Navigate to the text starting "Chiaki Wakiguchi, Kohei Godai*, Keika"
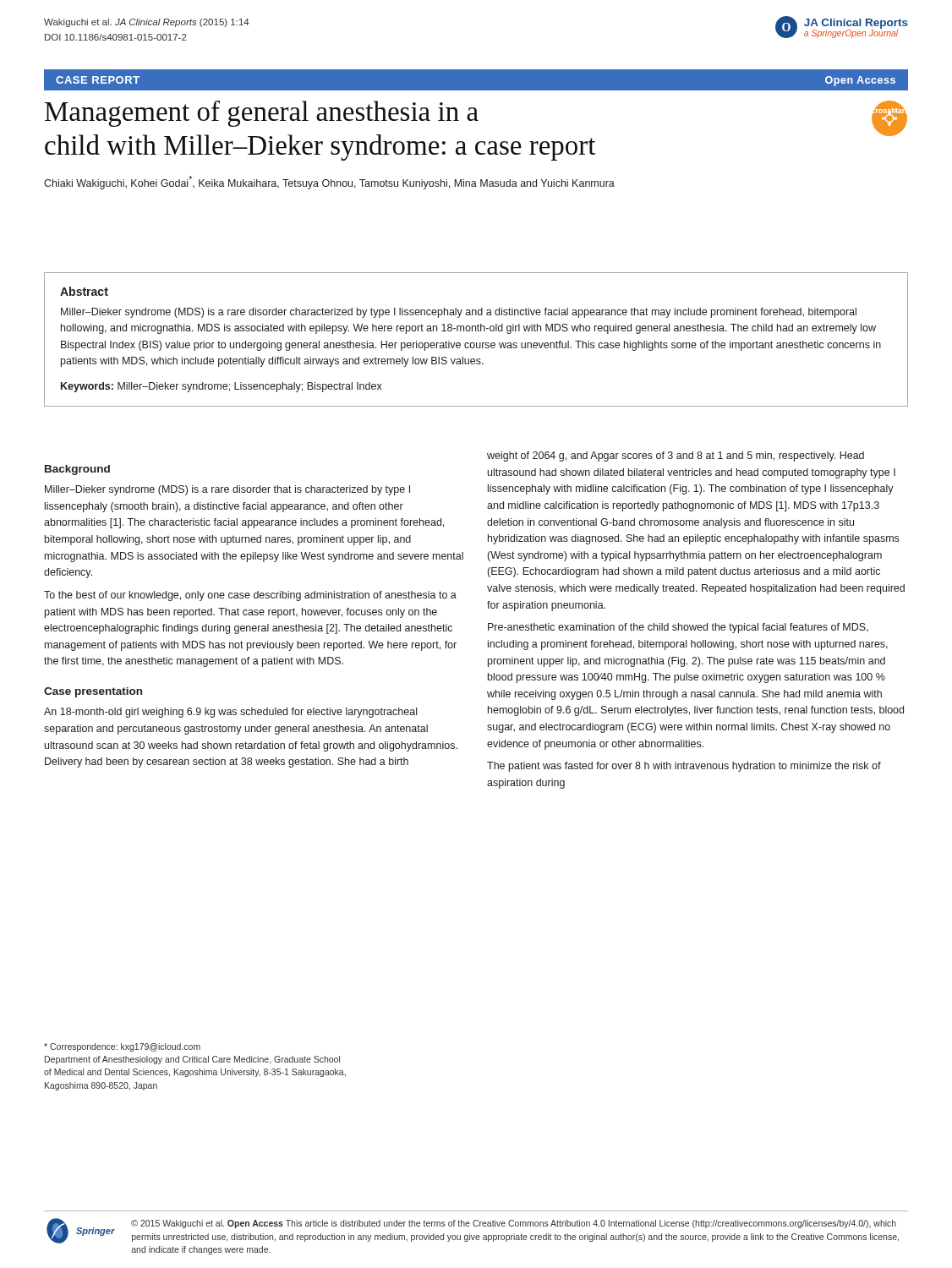952x1268 pixels. click(329, 182)
